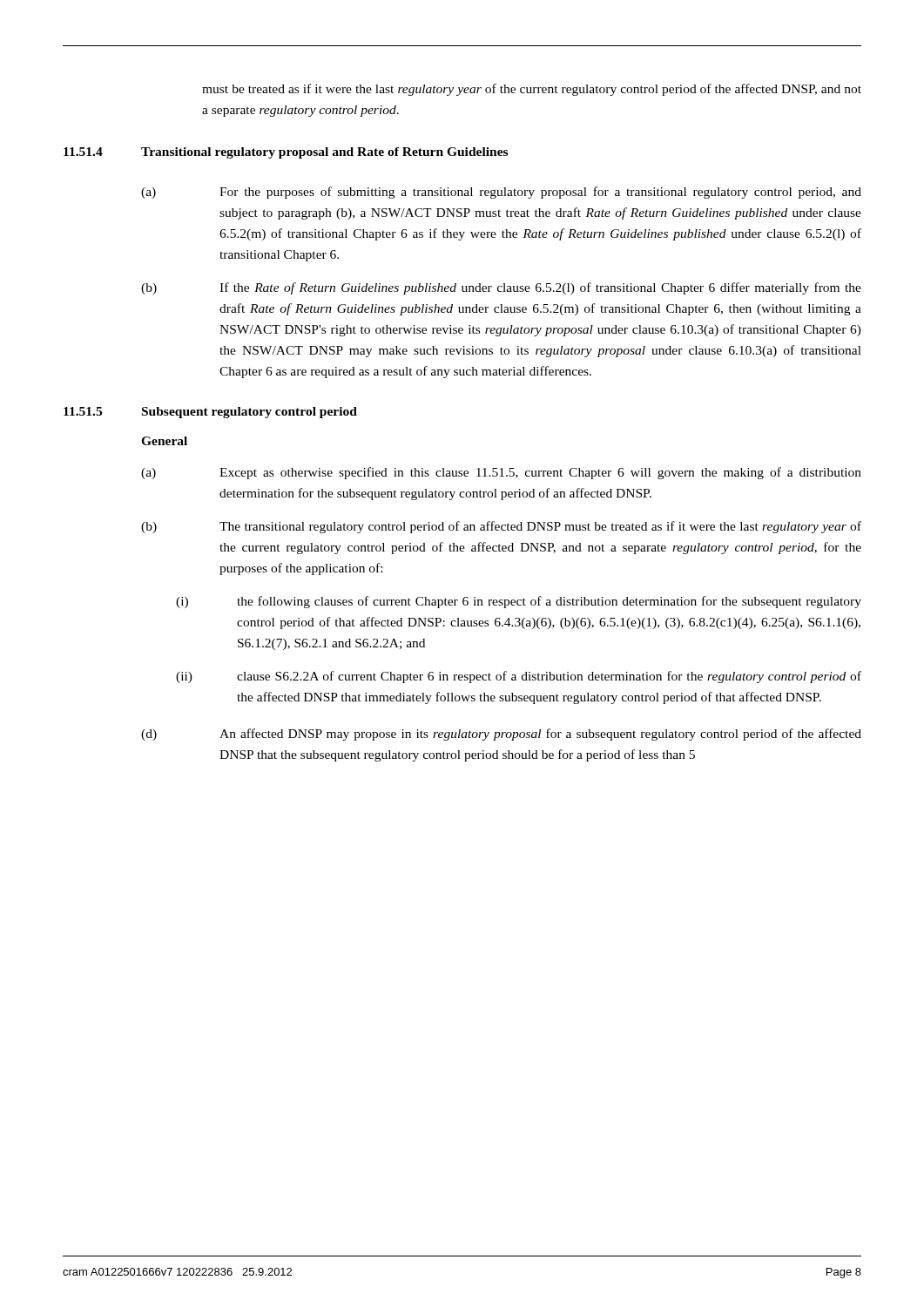Find the text block containing "must be treated"
924x1307 pixels.
coord(532,99)
